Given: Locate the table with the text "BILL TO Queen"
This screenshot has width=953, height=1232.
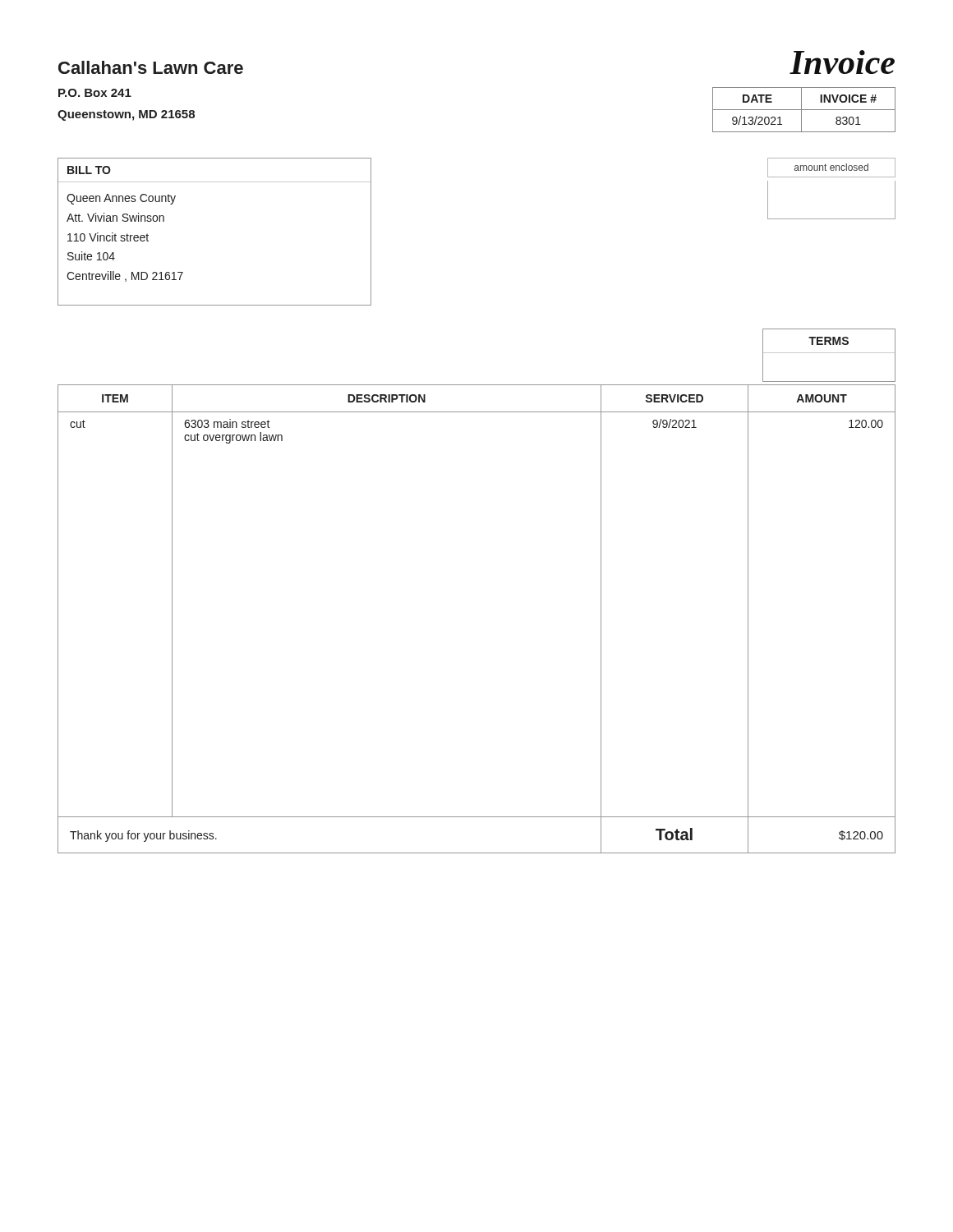Looking at the screenshot, I should point(214,232).
